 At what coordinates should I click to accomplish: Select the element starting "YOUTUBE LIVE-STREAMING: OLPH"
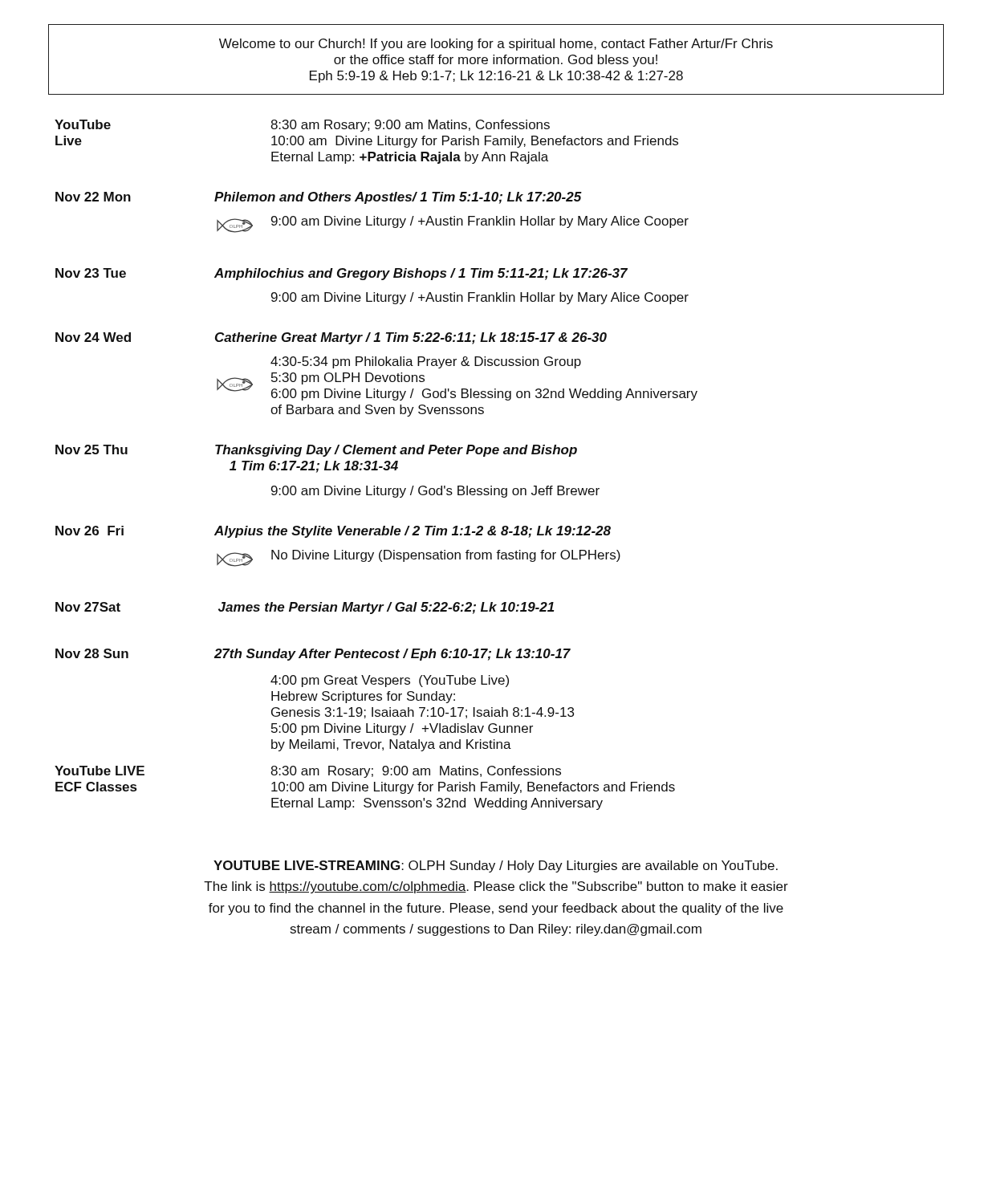(496, 897)
